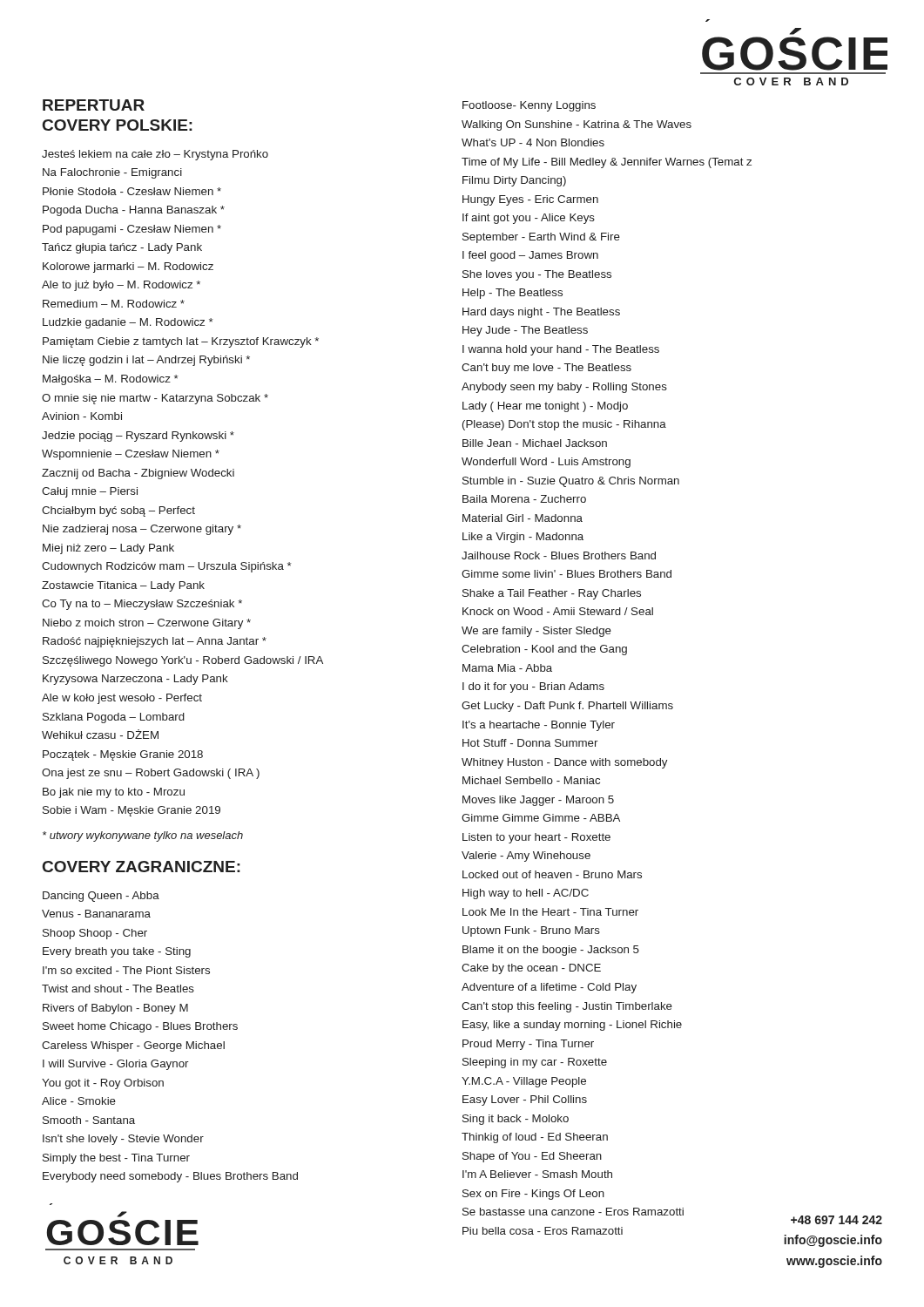
Task: Locate the list item that says "Blame it on the boogie -"
Action: point(550,949)
